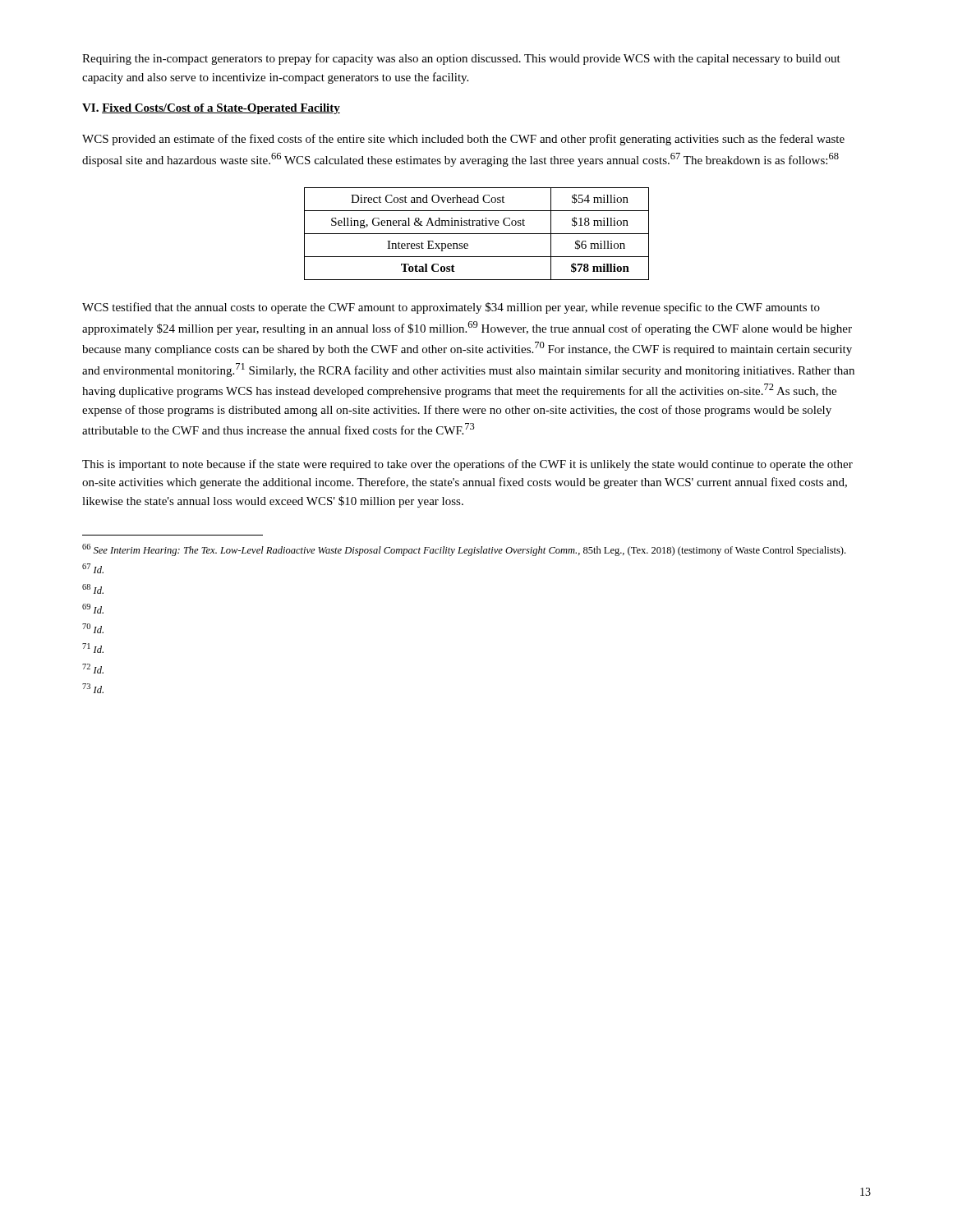Find the element starting "66 See Interim Hearing: The Tex. Low-Level"
This screenshot has height=1232, width=953.
(x=464, y=549)
